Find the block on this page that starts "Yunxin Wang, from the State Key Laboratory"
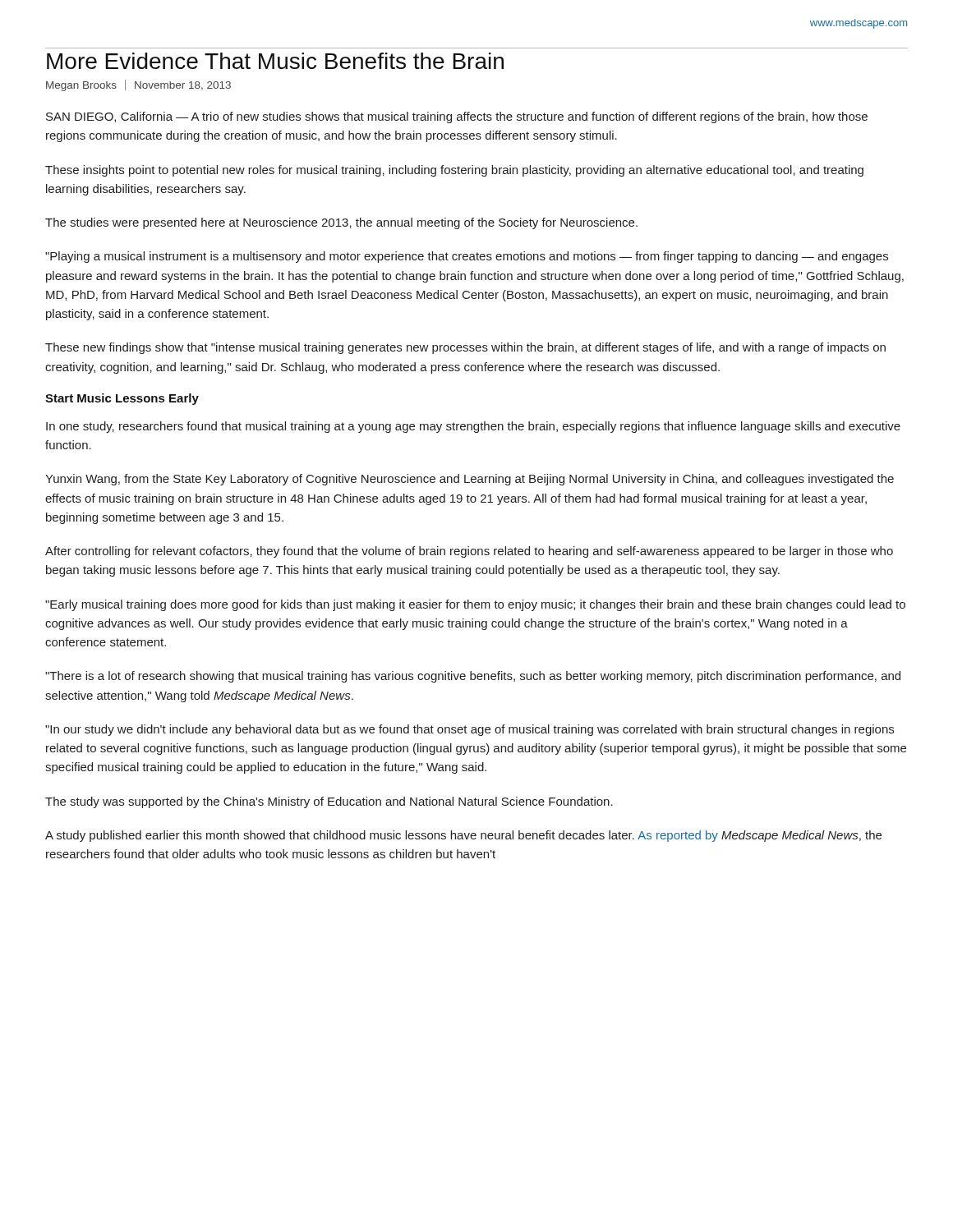The image size is (953, 1232). [470, 498]
